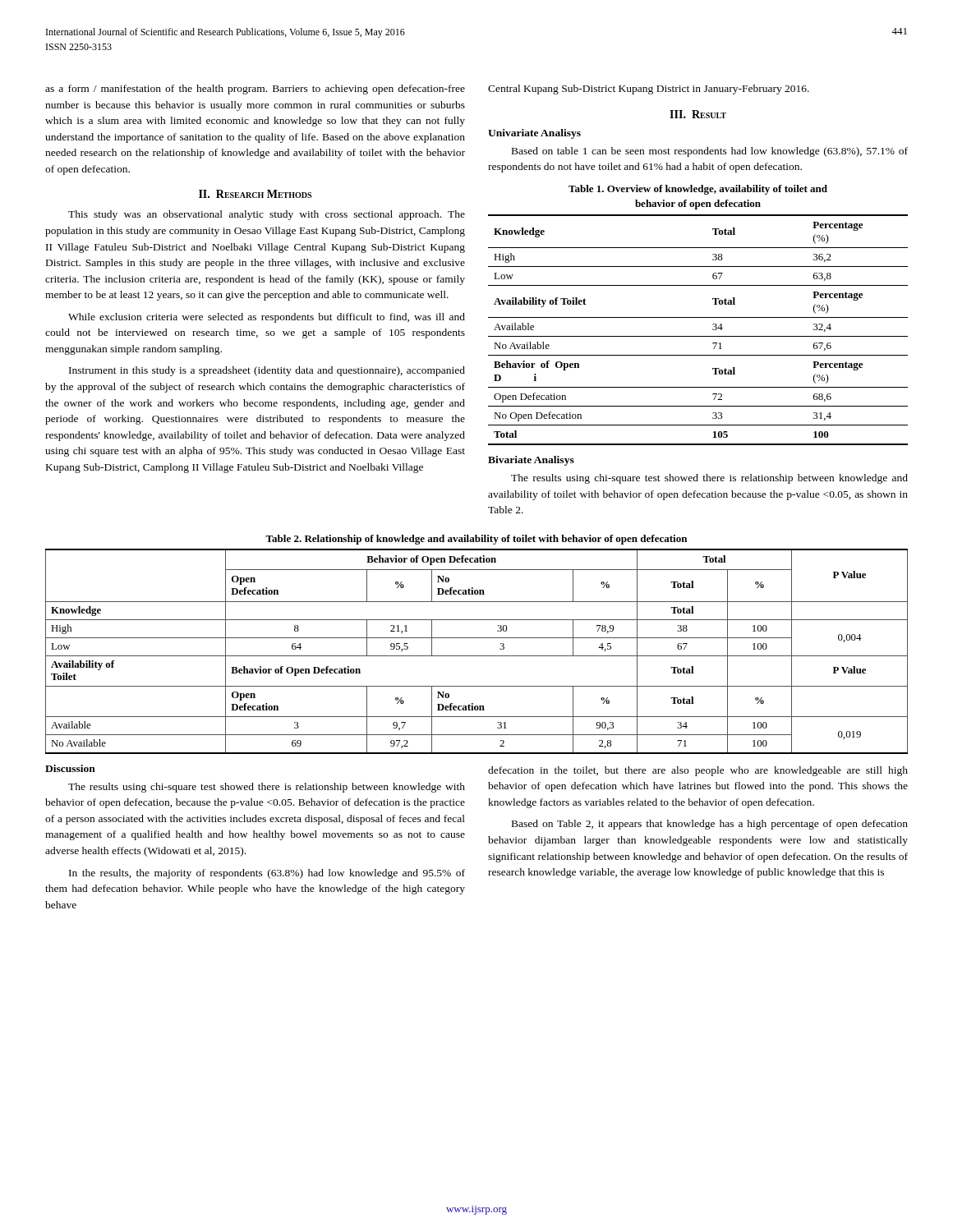This screenshot has width=953, height=1232.
Task: Click where it says "III. Result"
Action: pos(698,114)
